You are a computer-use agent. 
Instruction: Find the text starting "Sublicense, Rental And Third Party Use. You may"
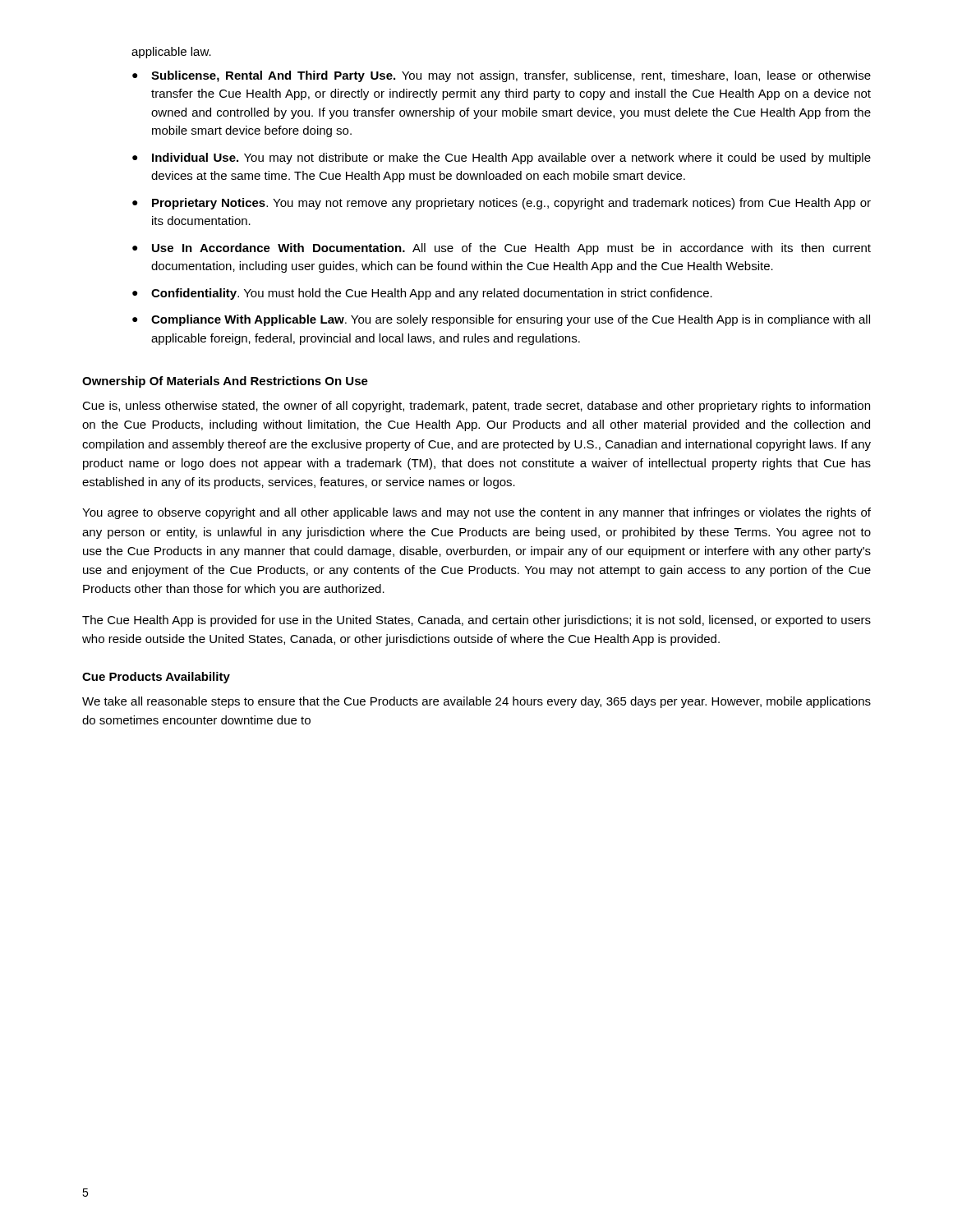pyautogui.click(x=511, y=102)
